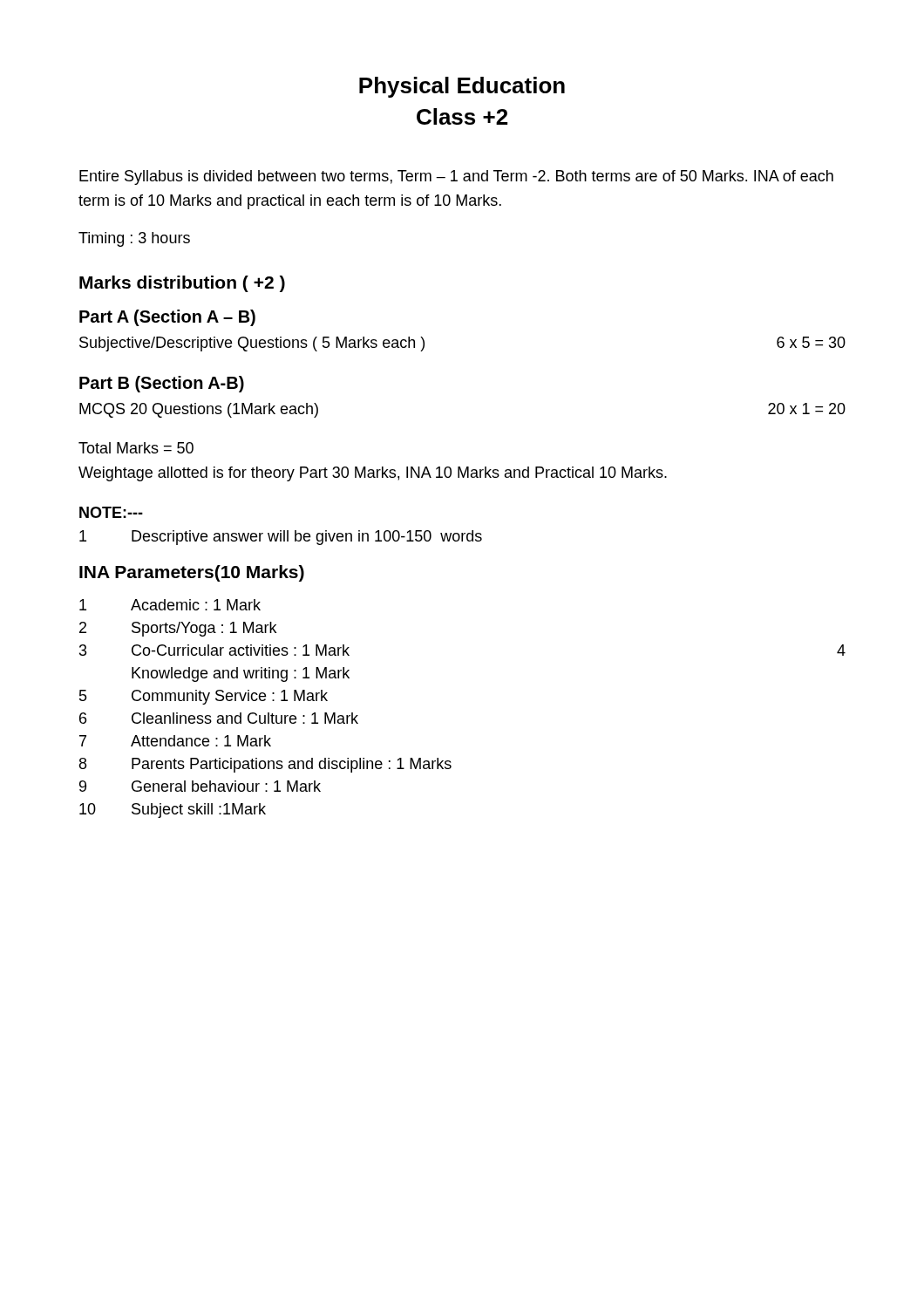Click on the list item with the text "1 Academic : 1"
This screenshot has height=1308, width=924.
click(x=170, y=605)
